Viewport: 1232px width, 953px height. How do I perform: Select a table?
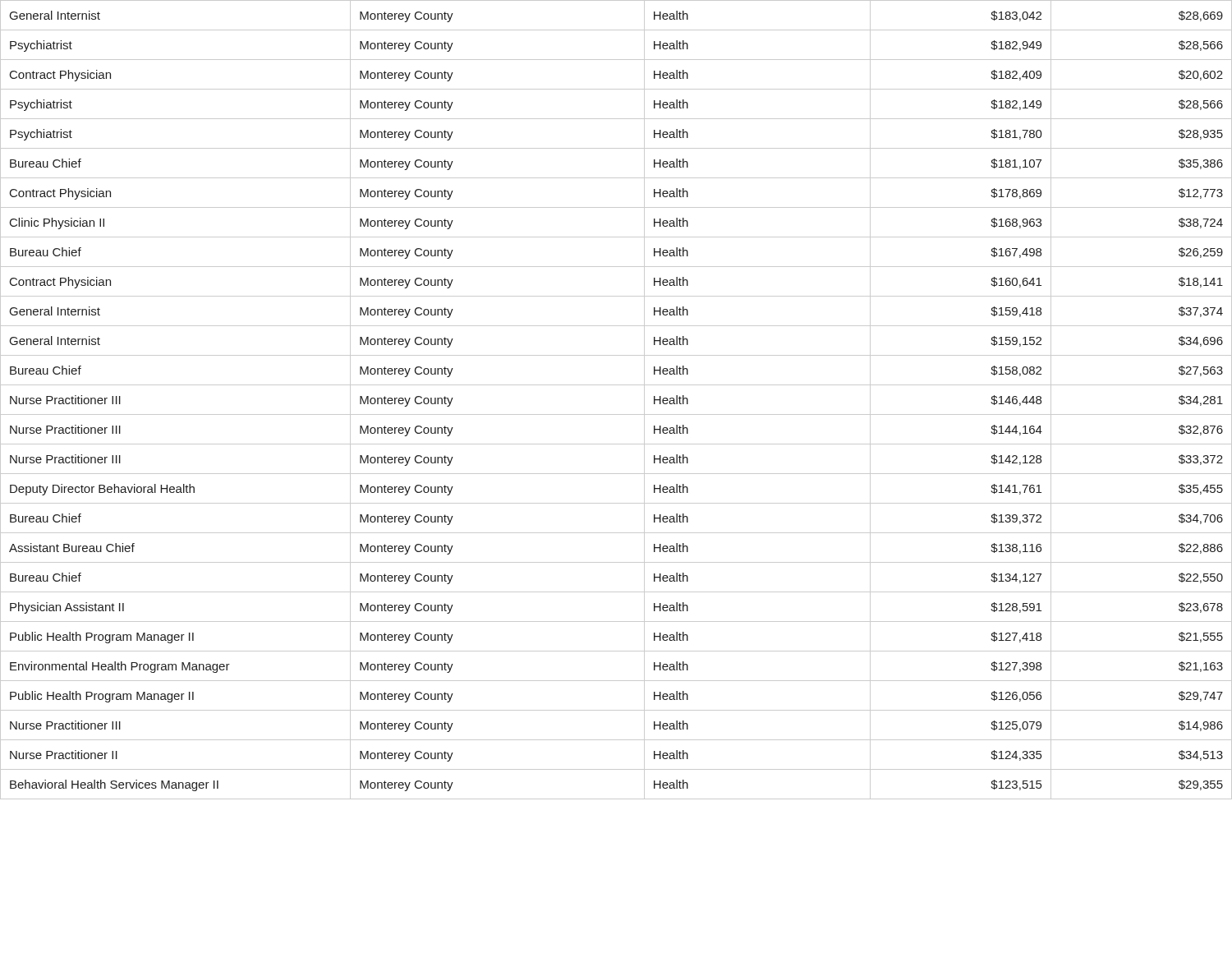pyautogui.click(x=616, y=400)
